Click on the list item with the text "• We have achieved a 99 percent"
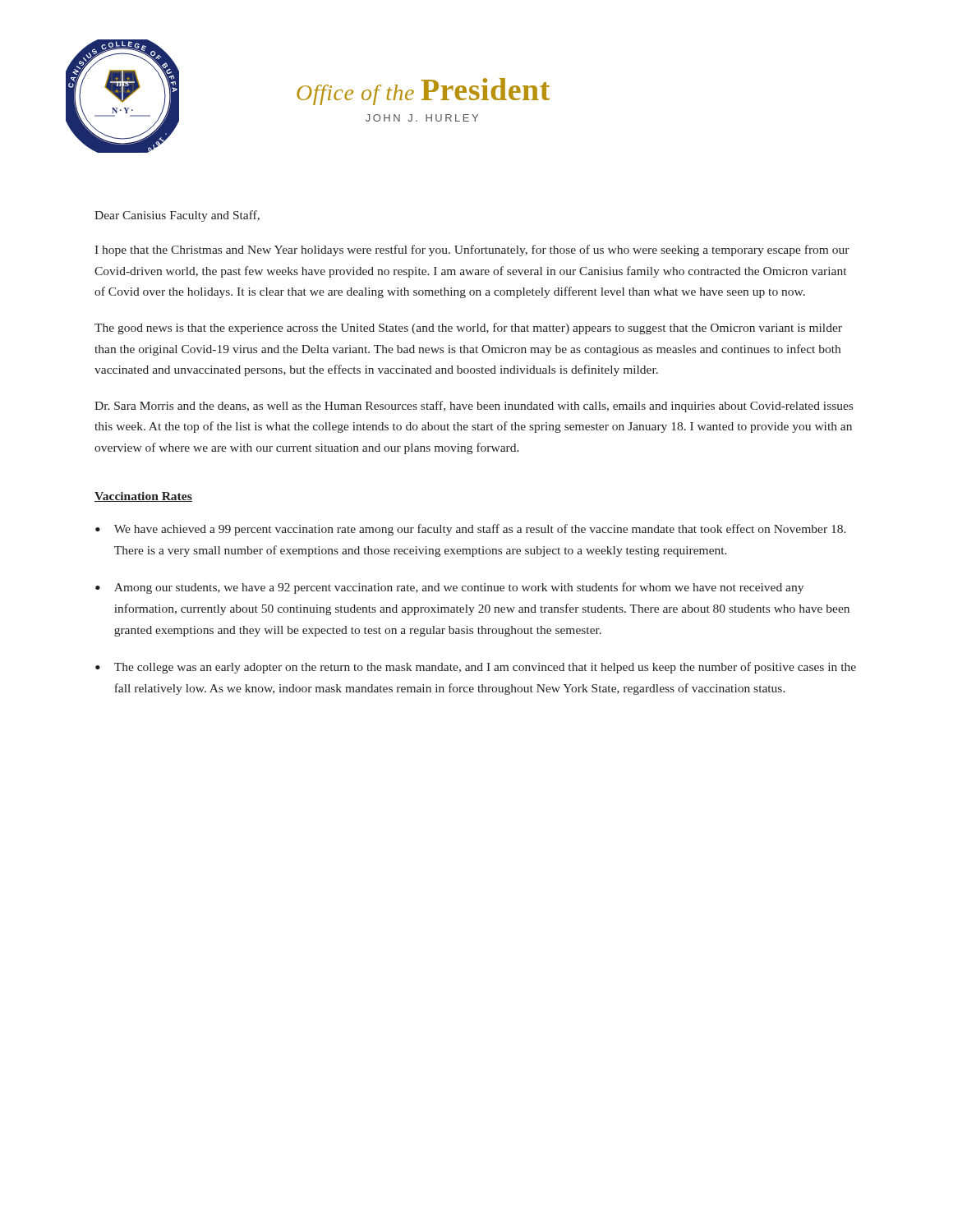953x1232 pixels. pyautogui.click(x=476, y=540)
